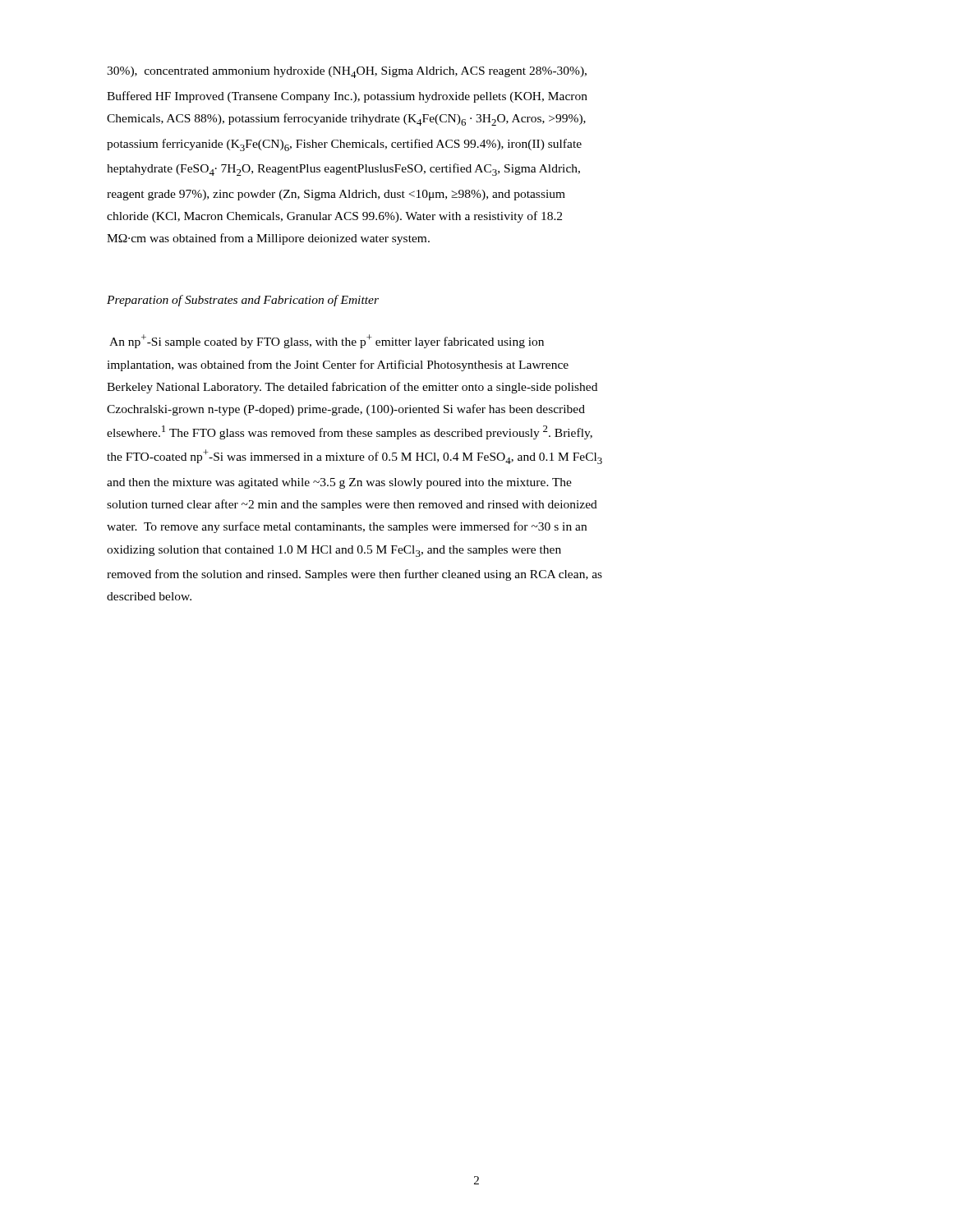Point to the block beginning "An np+-Si sample coated by FTO glass, with"
953x1232 pixels.
pos(476,468)
